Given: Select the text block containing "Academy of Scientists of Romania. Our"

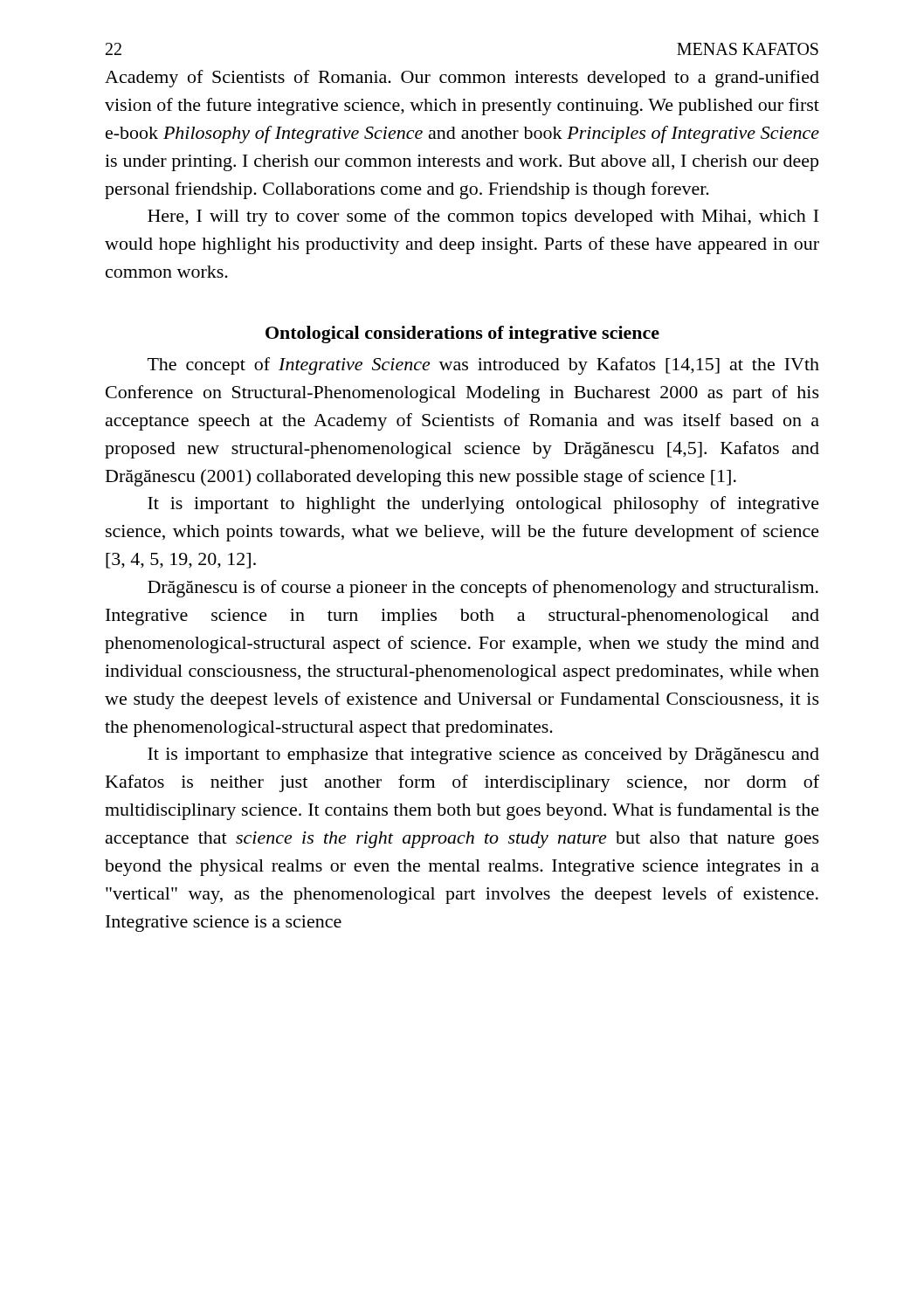Looking at the screenshot, I should (x=462, y=133).
